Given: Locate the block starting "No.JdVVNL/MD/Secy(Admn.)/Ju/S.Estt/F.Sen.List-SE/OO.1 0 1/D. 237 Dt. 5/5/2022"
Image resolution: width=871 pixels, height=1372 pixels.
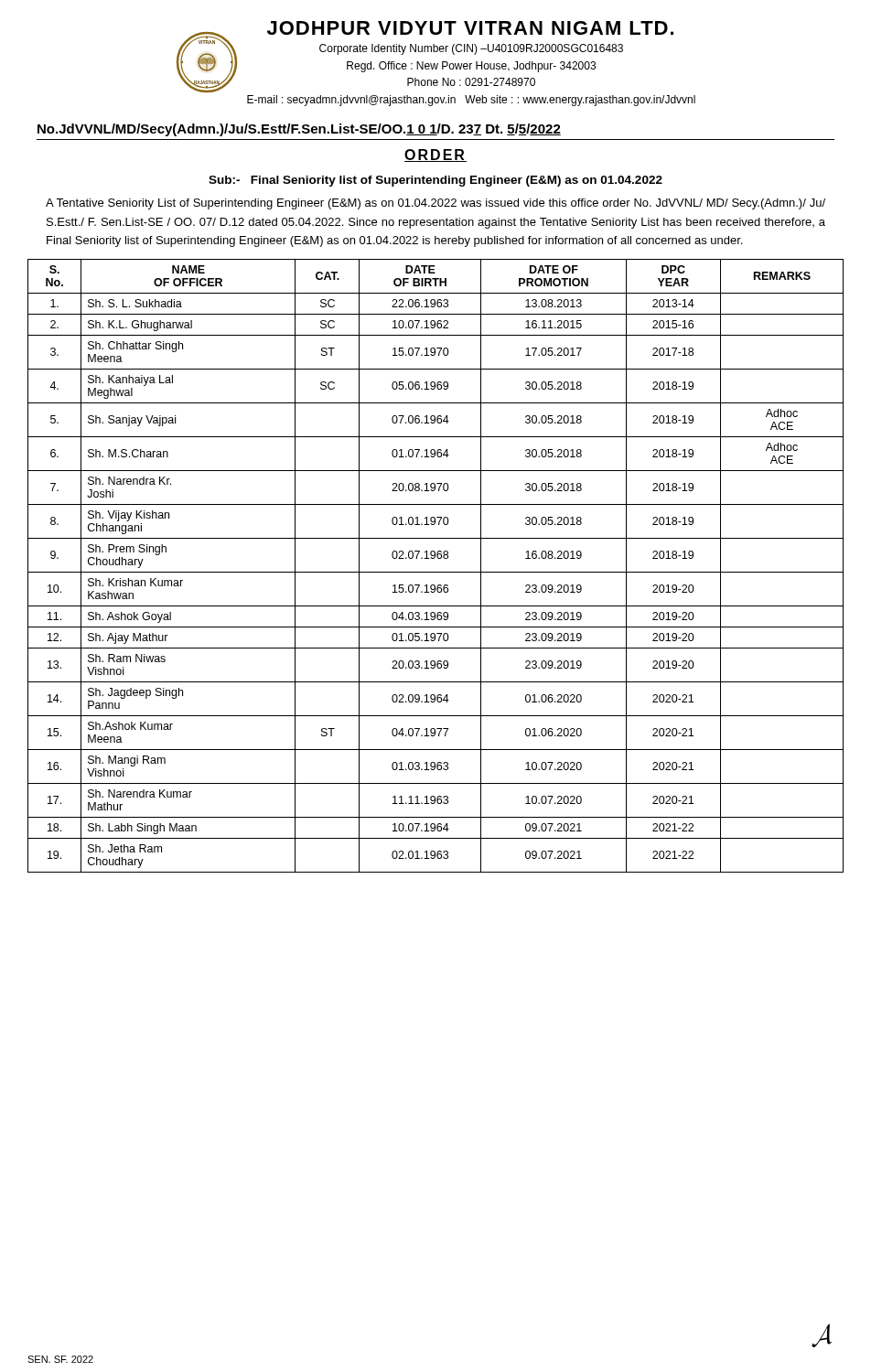Looking at the screenshot, I should [x=299, y=129].
